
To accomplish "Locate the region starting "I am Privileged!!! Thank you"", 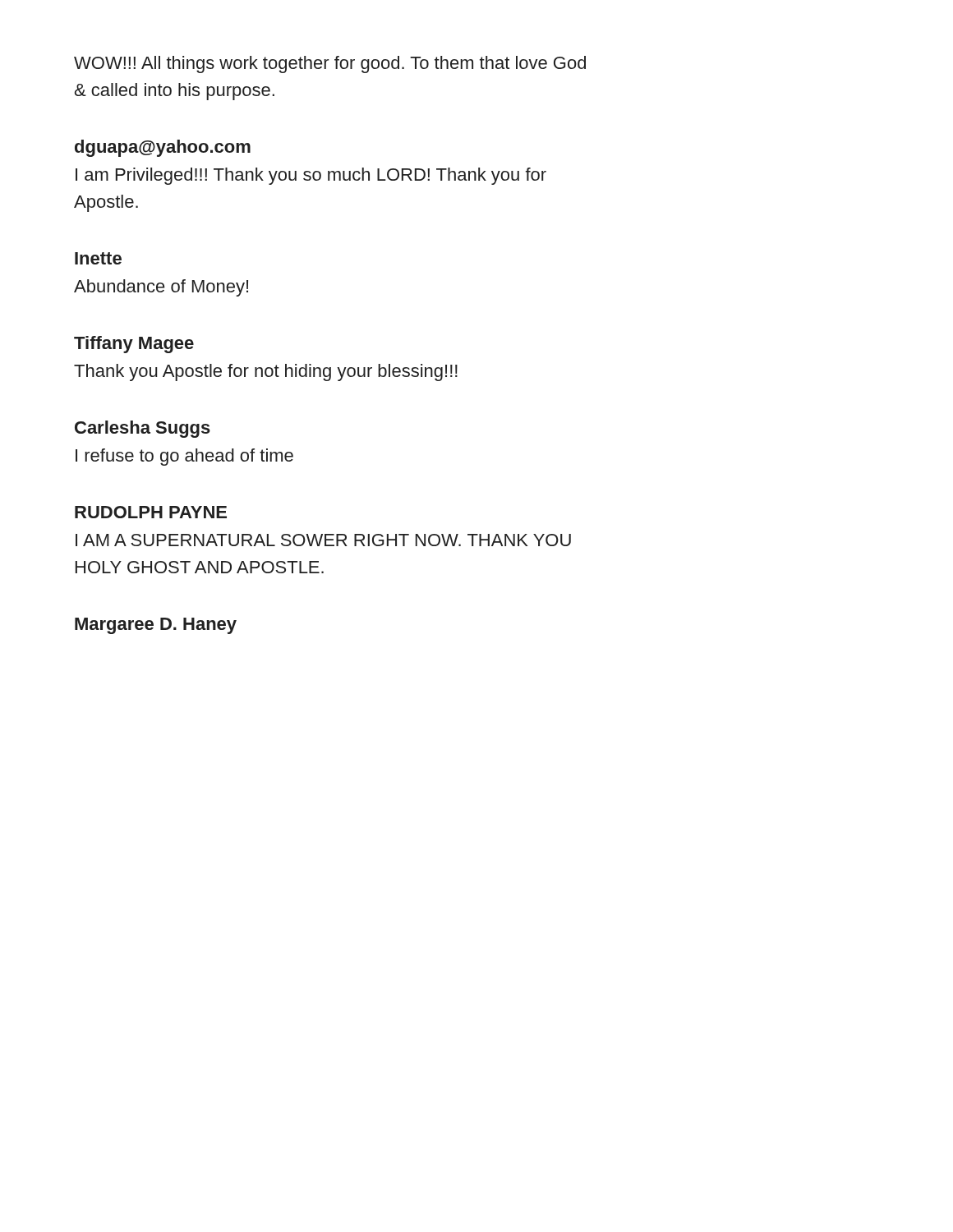I will point(310,188).
